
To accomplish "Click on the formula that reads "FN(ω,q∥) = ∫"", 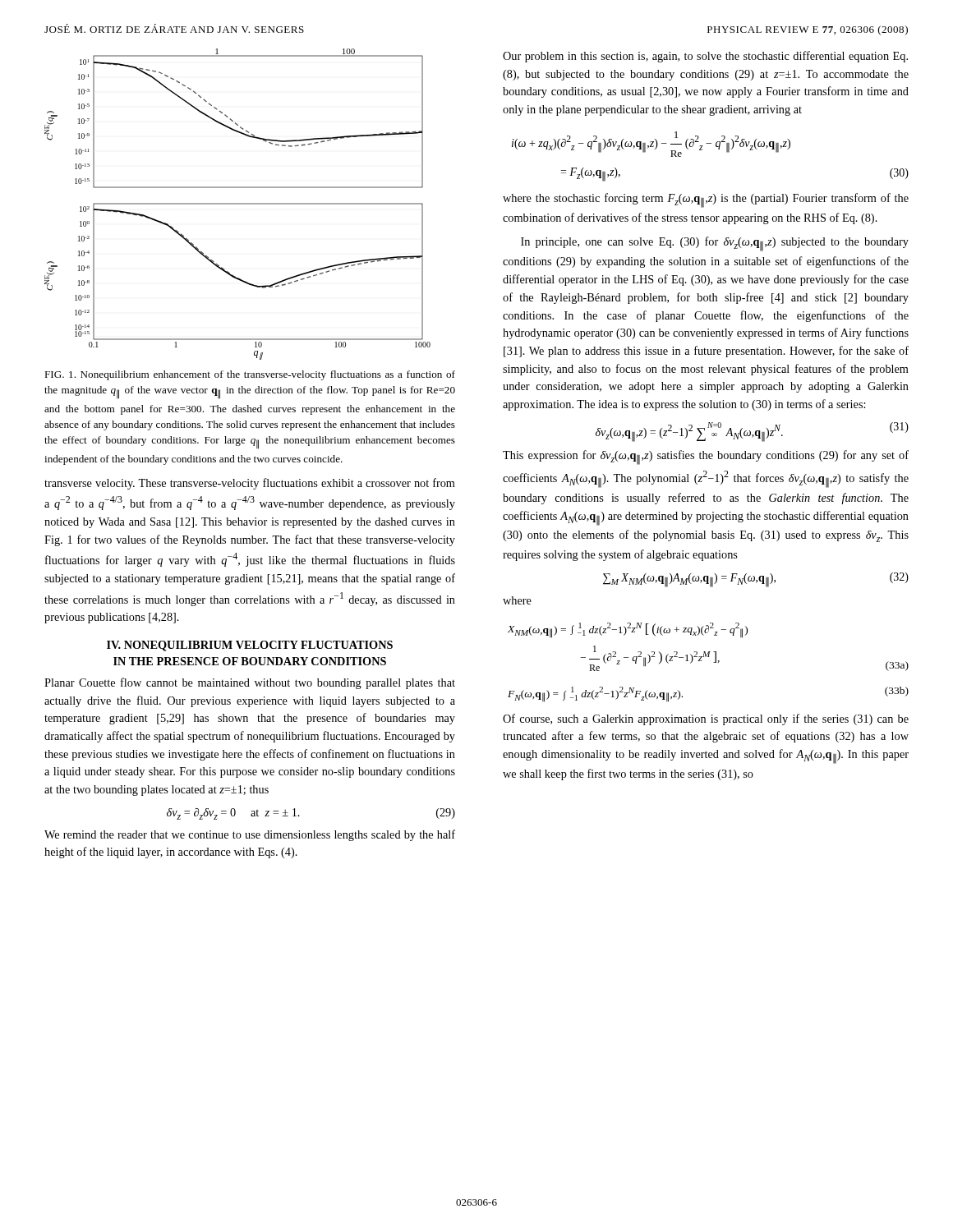I will click(x=592, y=694).
